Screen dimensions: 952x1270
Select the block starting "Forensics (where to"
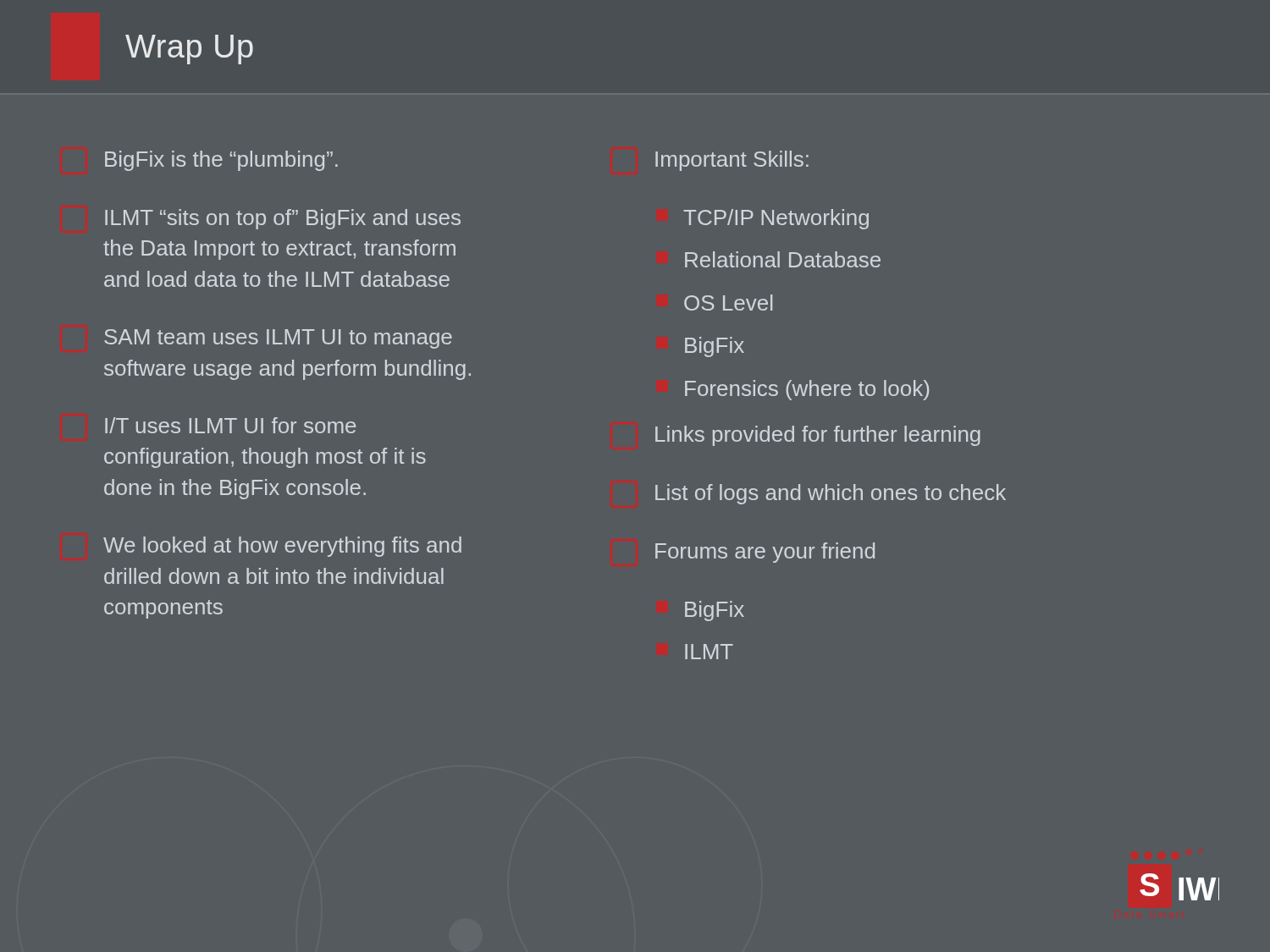pos(793,388)
